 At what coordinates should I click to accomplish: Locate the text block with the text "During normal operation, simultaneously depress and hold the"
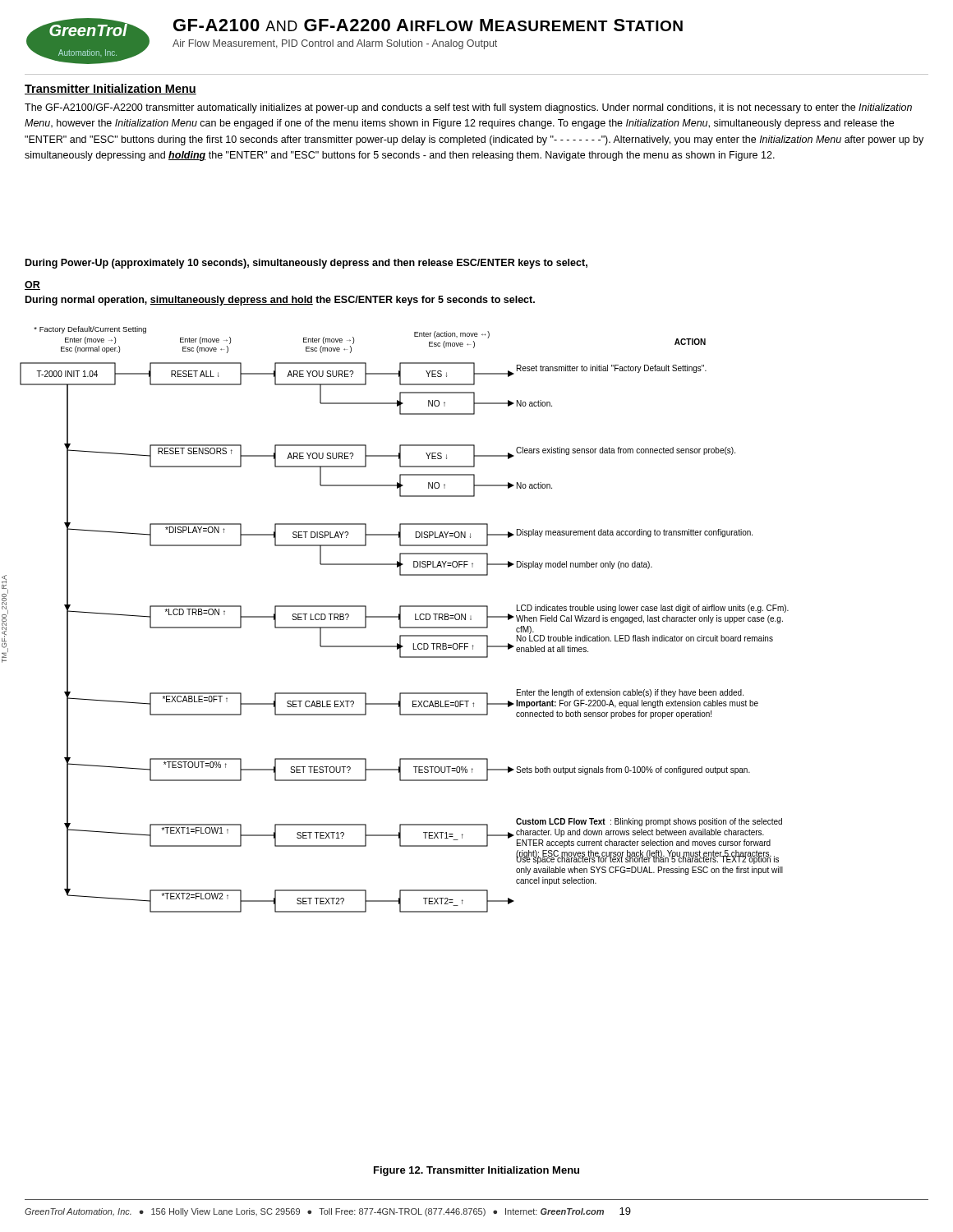280,300
